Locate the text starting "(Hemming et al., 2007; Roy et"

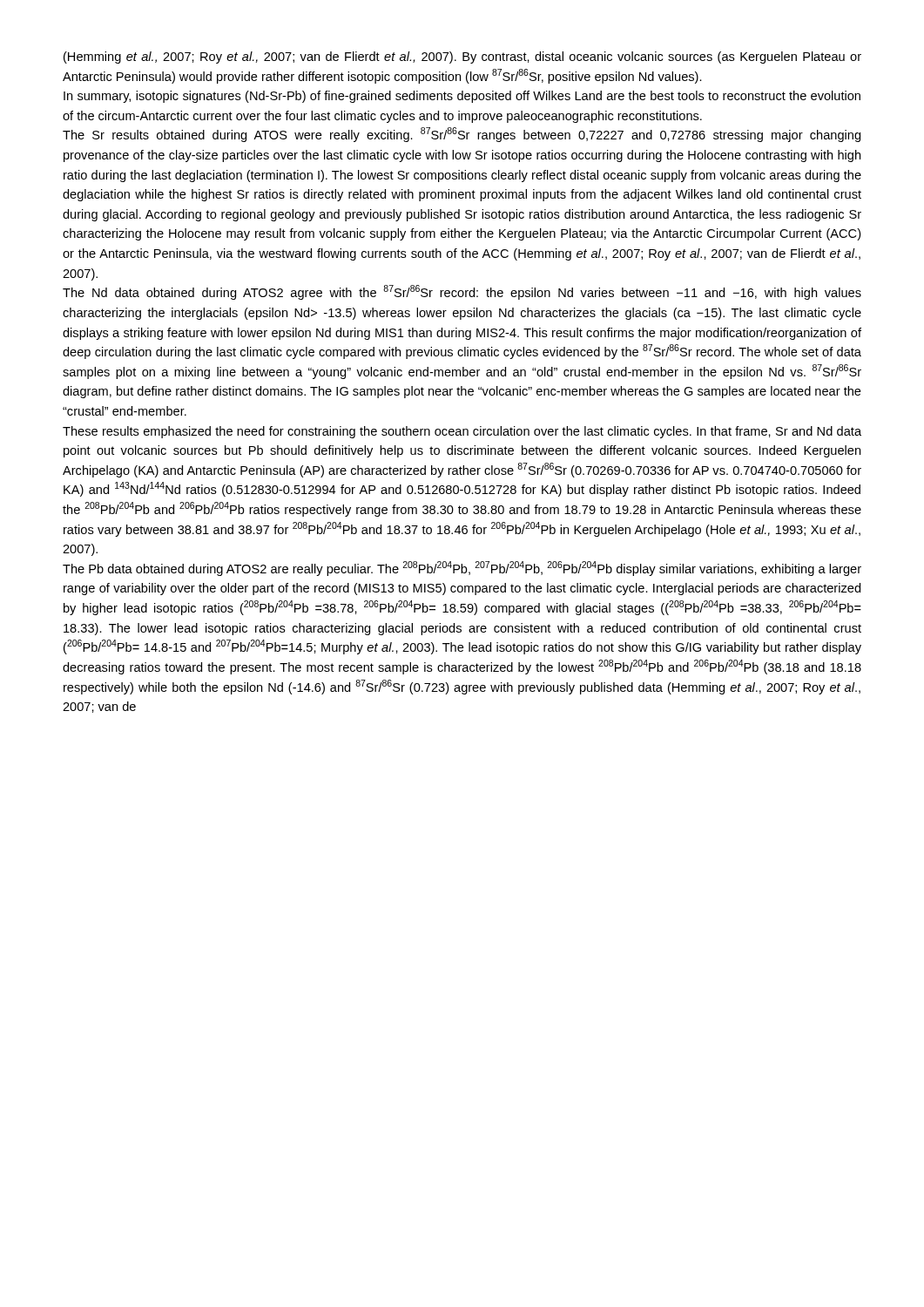coord(462,382)
